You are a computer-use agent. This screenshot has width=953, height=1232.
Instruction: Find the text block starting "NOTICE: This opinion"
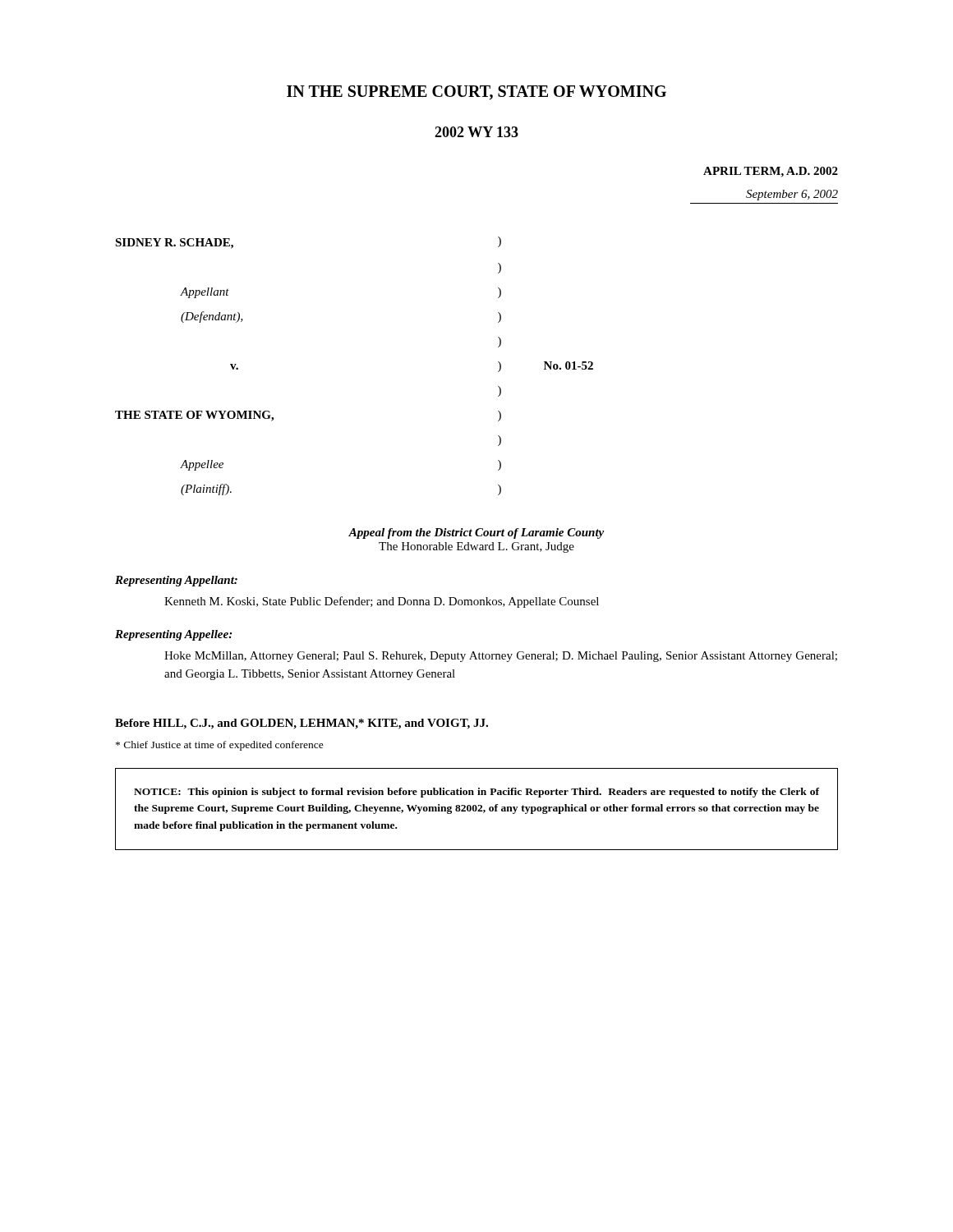(476, 808)
